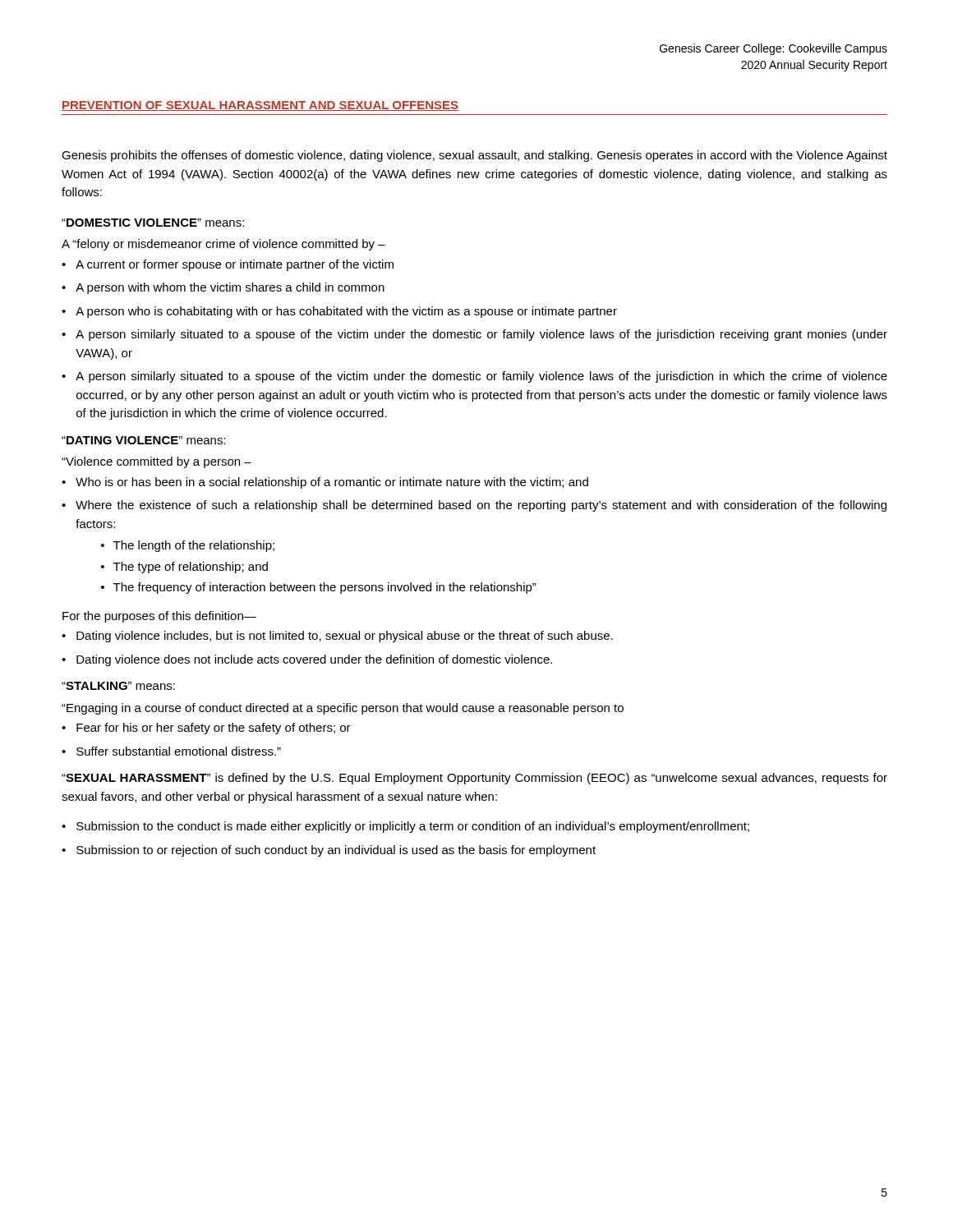953x1232 pixels.
Task: Navigate to the block starting "Fear for his or"
Action: tap(214, 729)
